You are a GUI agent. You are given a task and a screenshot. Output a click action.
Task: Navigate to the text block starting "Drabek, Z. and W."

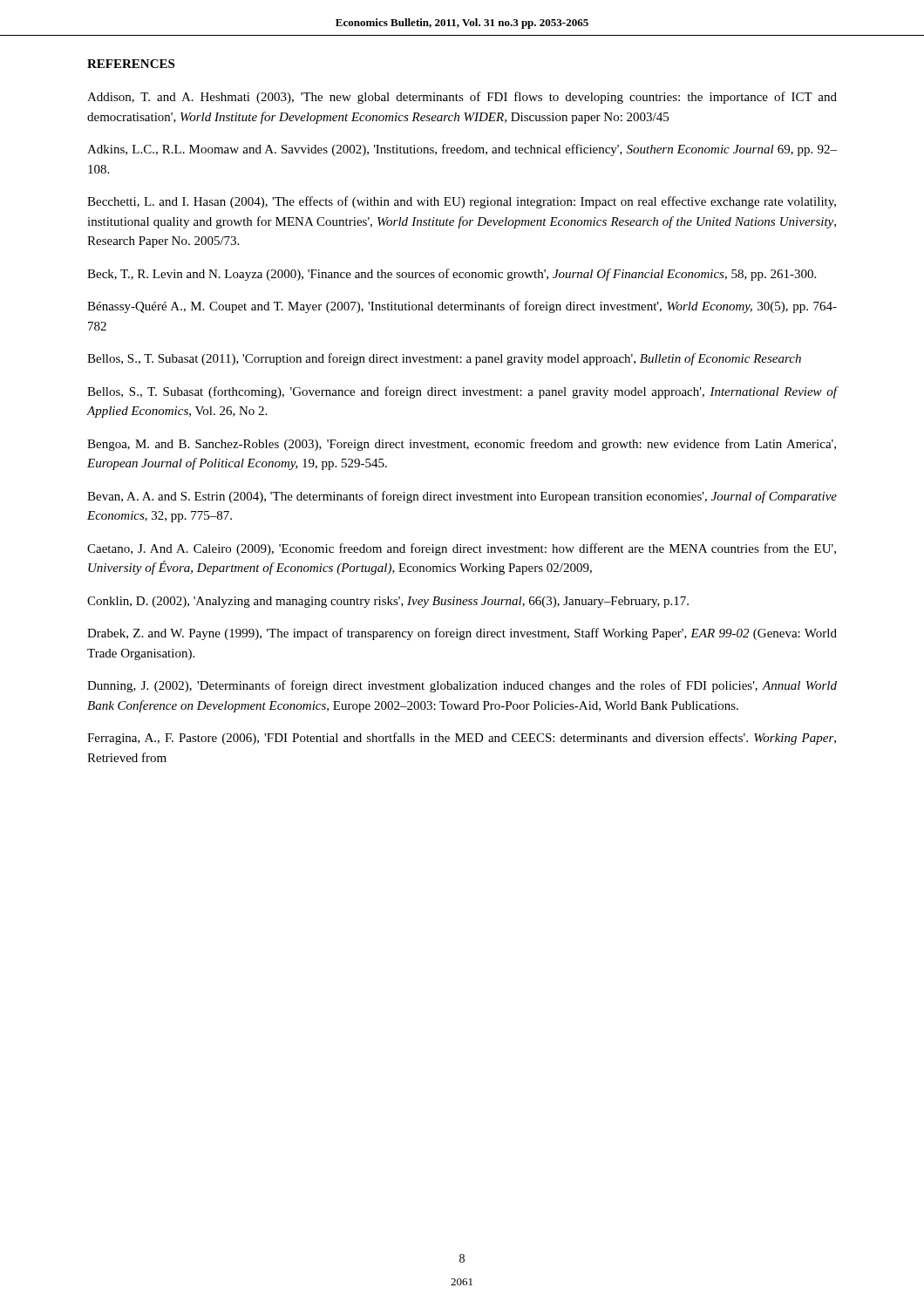pos(462,643)
